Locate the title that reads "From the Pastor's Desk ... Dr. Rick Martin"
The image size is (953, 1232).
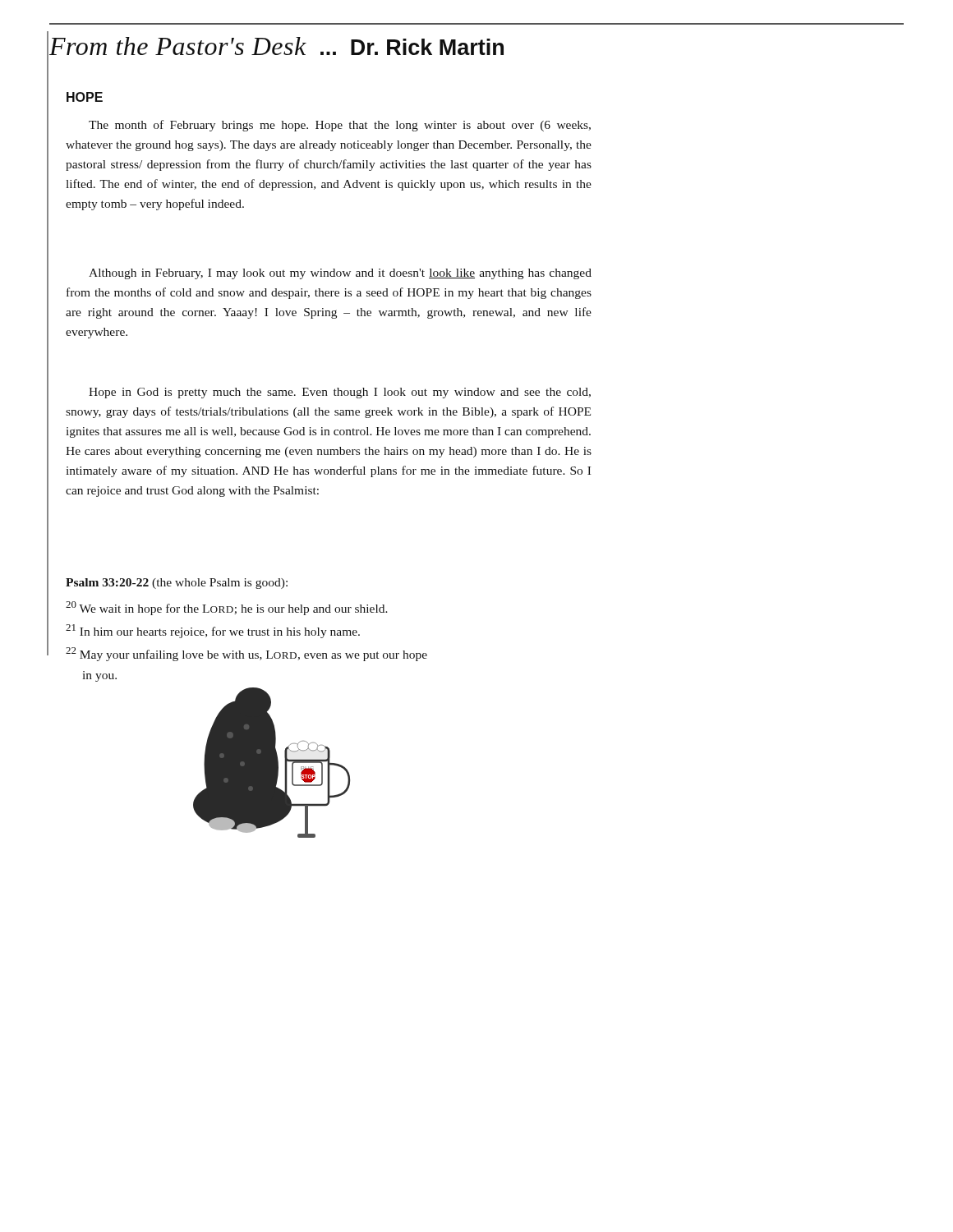click(277, 46)
